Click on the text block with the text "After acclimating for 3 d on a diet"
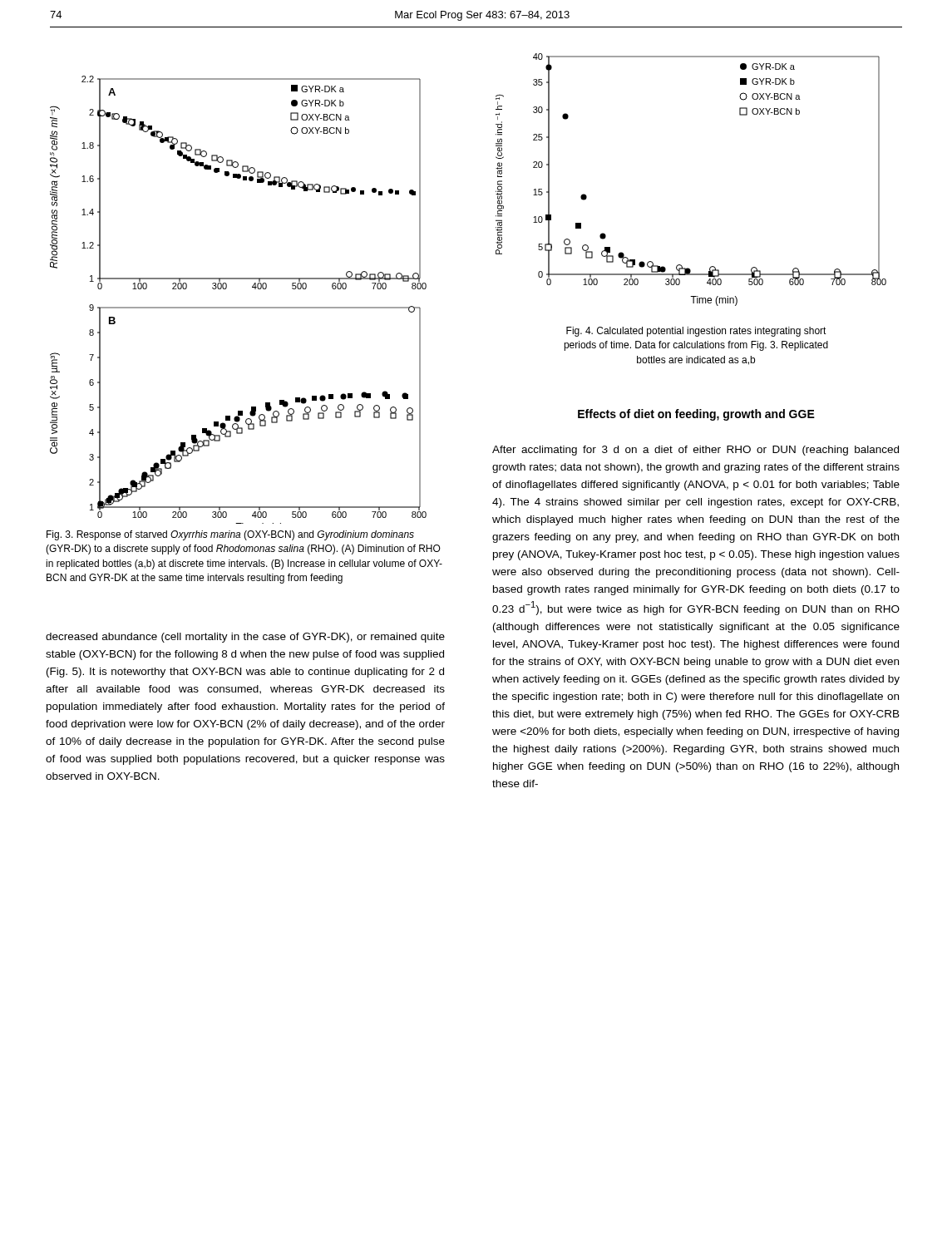The height and width of the screenshot is (1247, 952). (696, 617)
